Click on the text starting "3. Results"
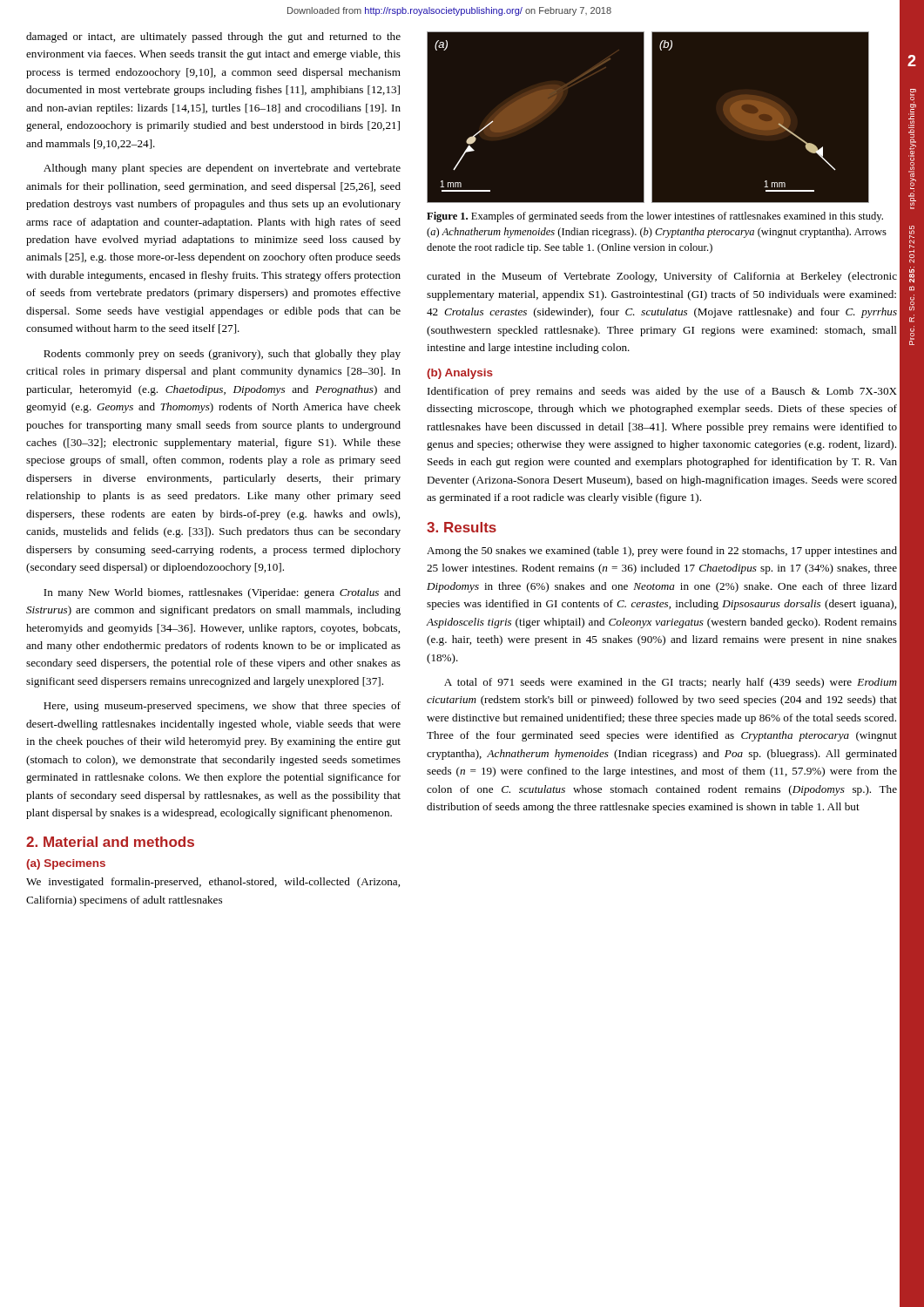Viewport: 924px width, 1307px height. pyautogui.click(x=462, y=527)
